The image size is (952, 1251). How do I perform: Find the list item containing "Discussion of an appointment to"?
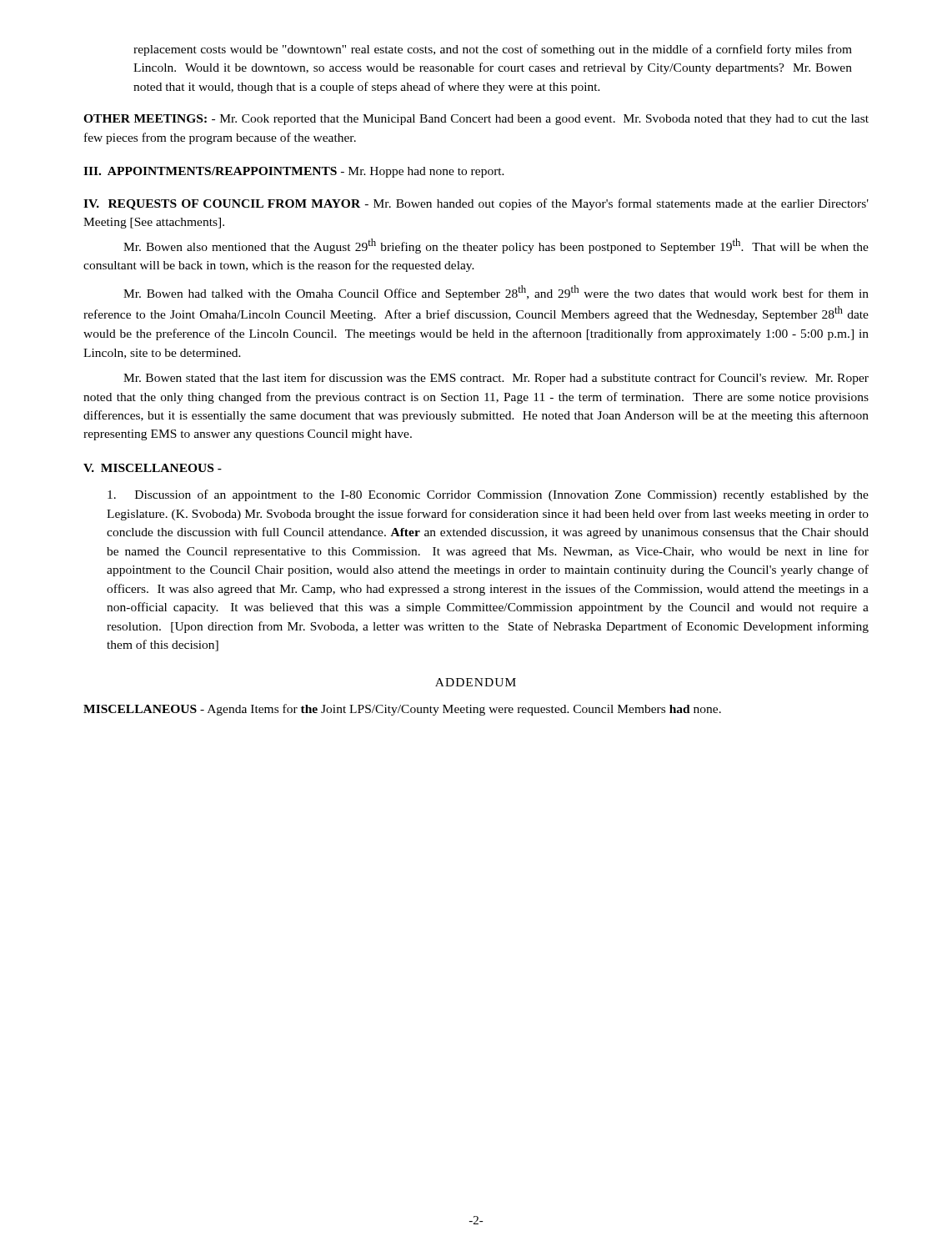pyautogui.click(x=476, y=570)
